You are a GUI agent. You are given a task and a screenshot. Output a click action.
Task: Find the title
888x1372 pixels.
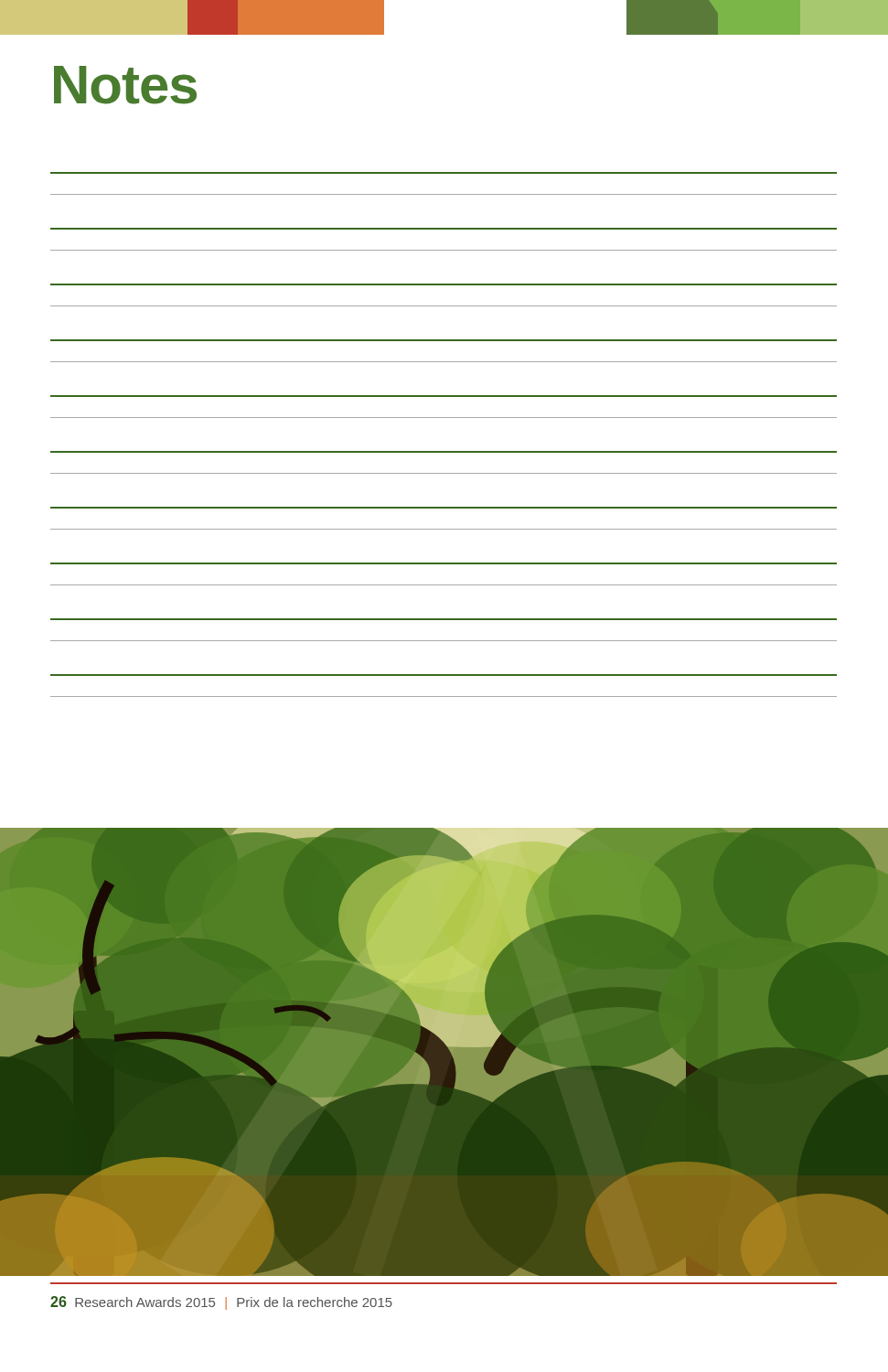tap(124, 85)
